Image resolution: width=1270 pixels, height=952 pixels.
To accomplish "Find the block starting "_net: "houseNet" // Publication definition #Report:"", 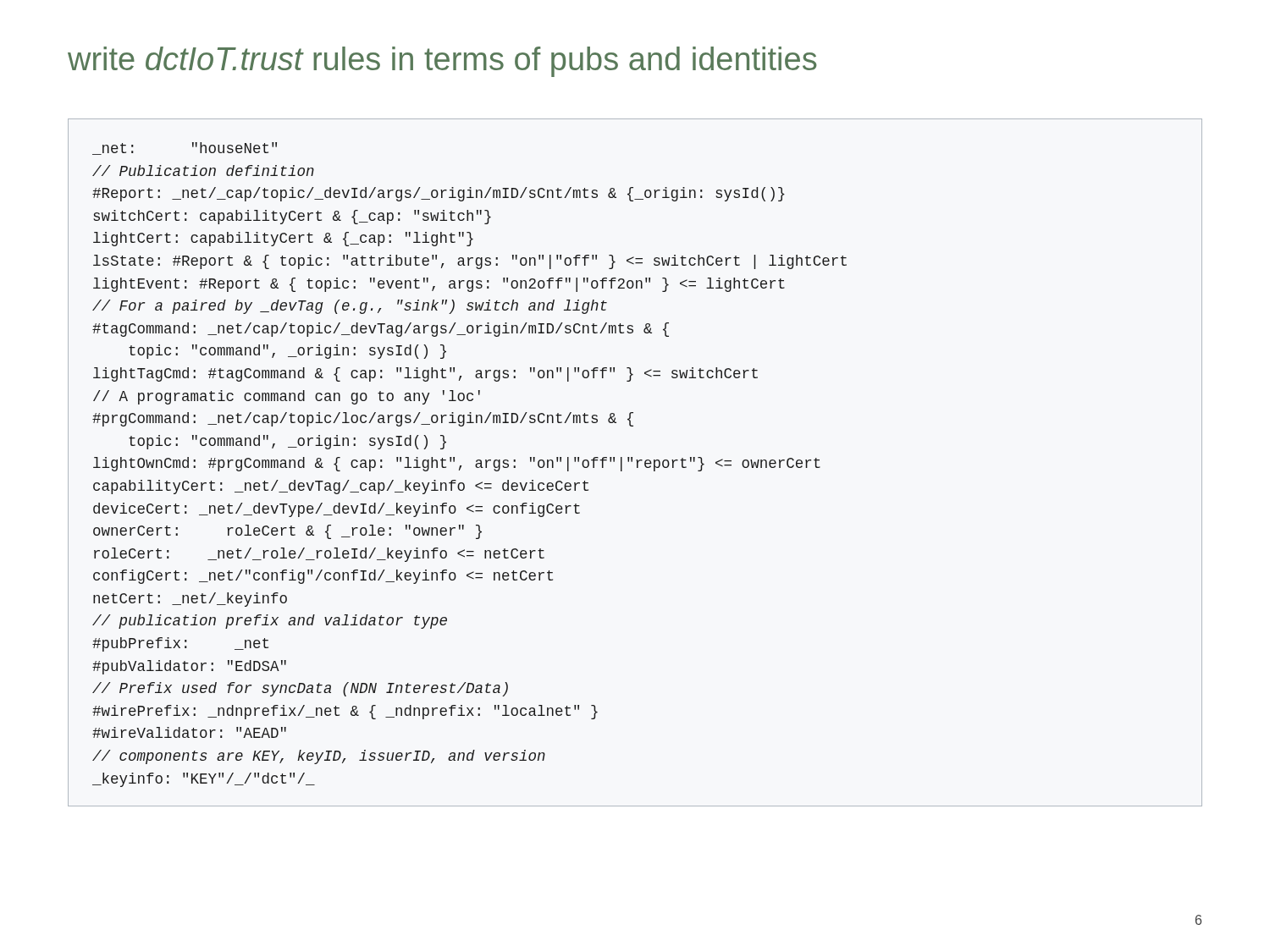I will 635,464.
